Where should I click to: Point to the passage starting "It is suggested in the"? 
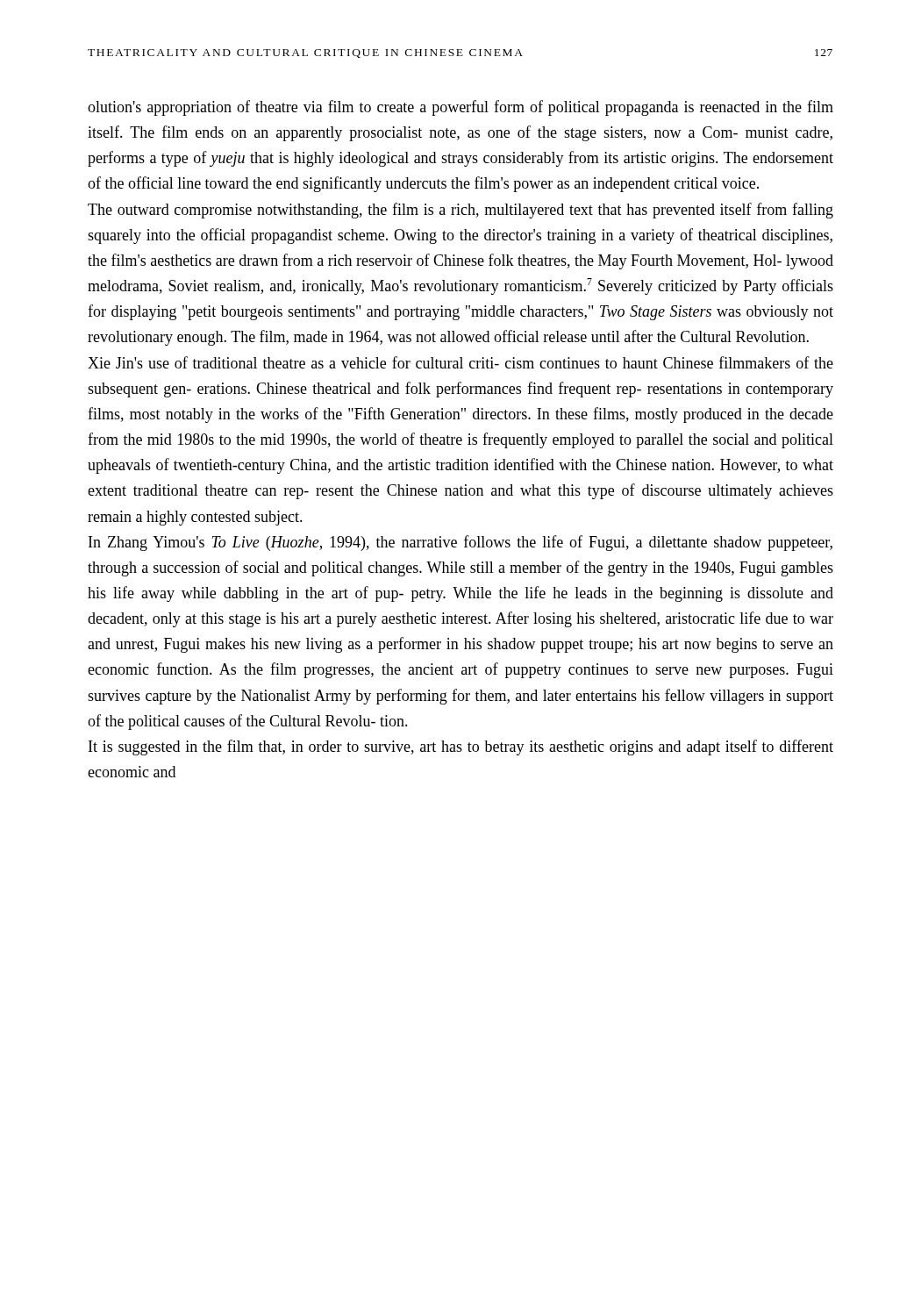pyautogui.click(x=460, y=759)
